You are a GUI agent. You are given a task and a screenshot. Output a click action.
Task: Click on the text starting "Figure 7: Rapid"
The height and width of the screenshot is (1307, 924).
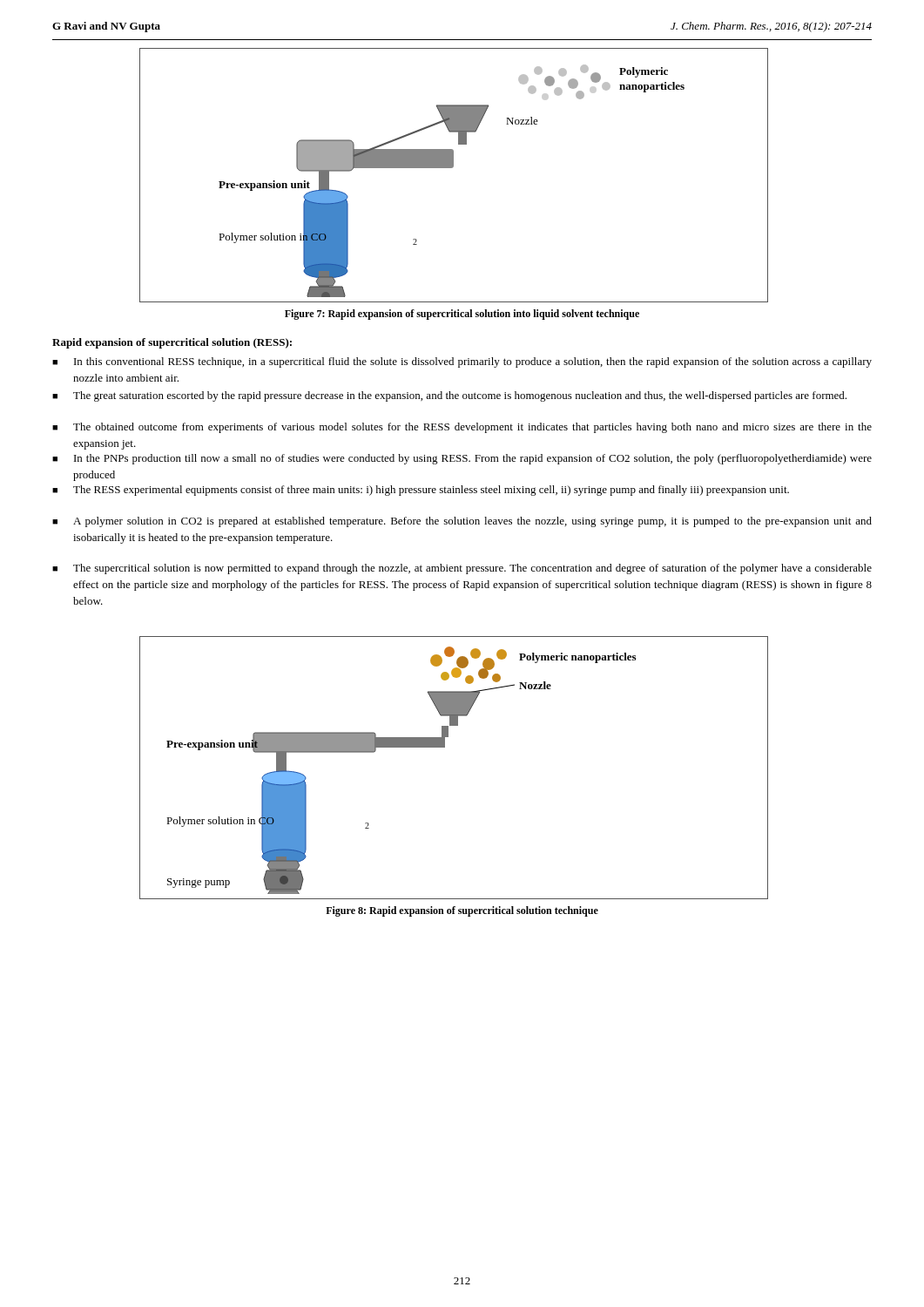(462, 314)
